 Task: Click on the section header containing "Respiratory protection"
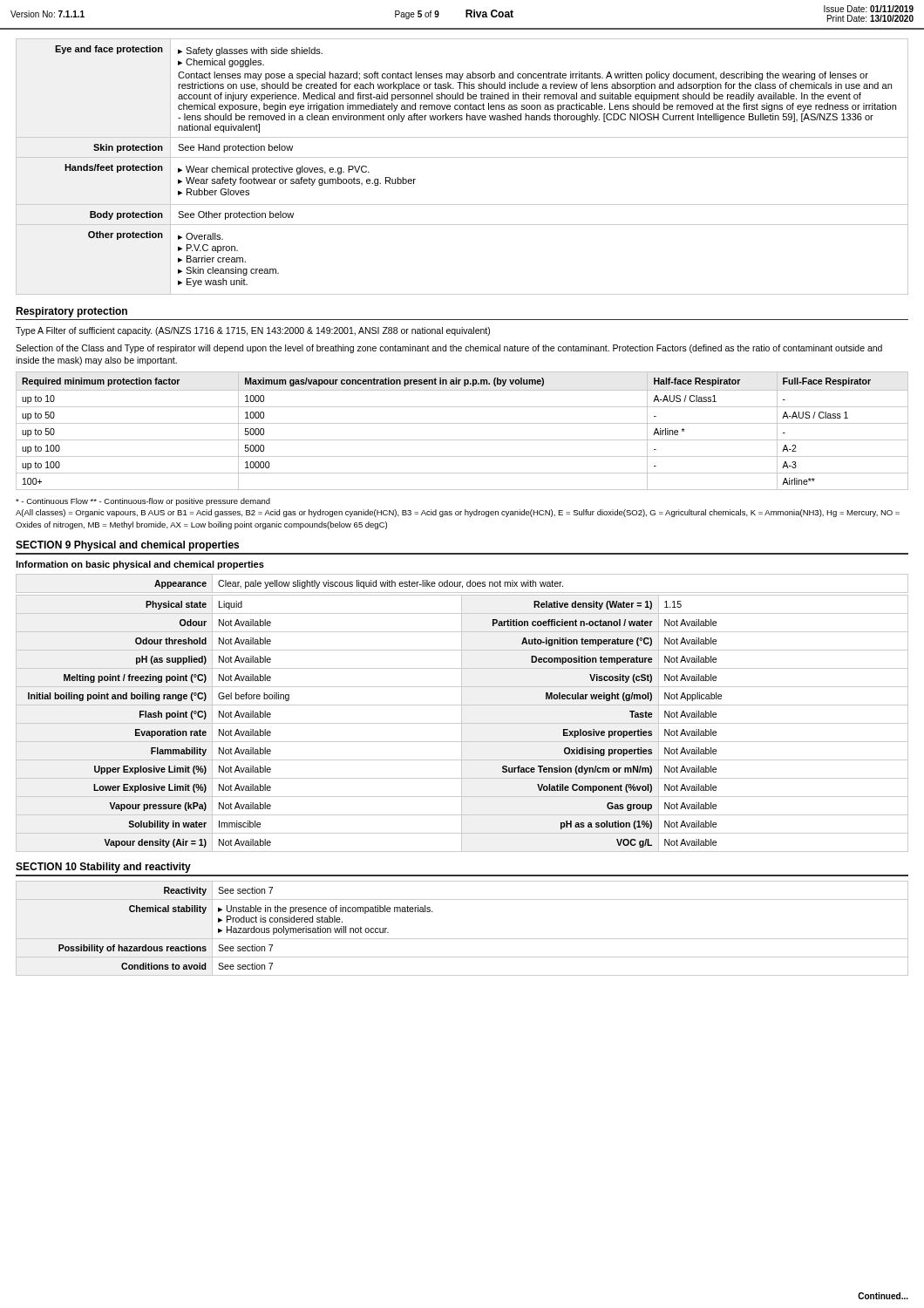tap(72, 311)
